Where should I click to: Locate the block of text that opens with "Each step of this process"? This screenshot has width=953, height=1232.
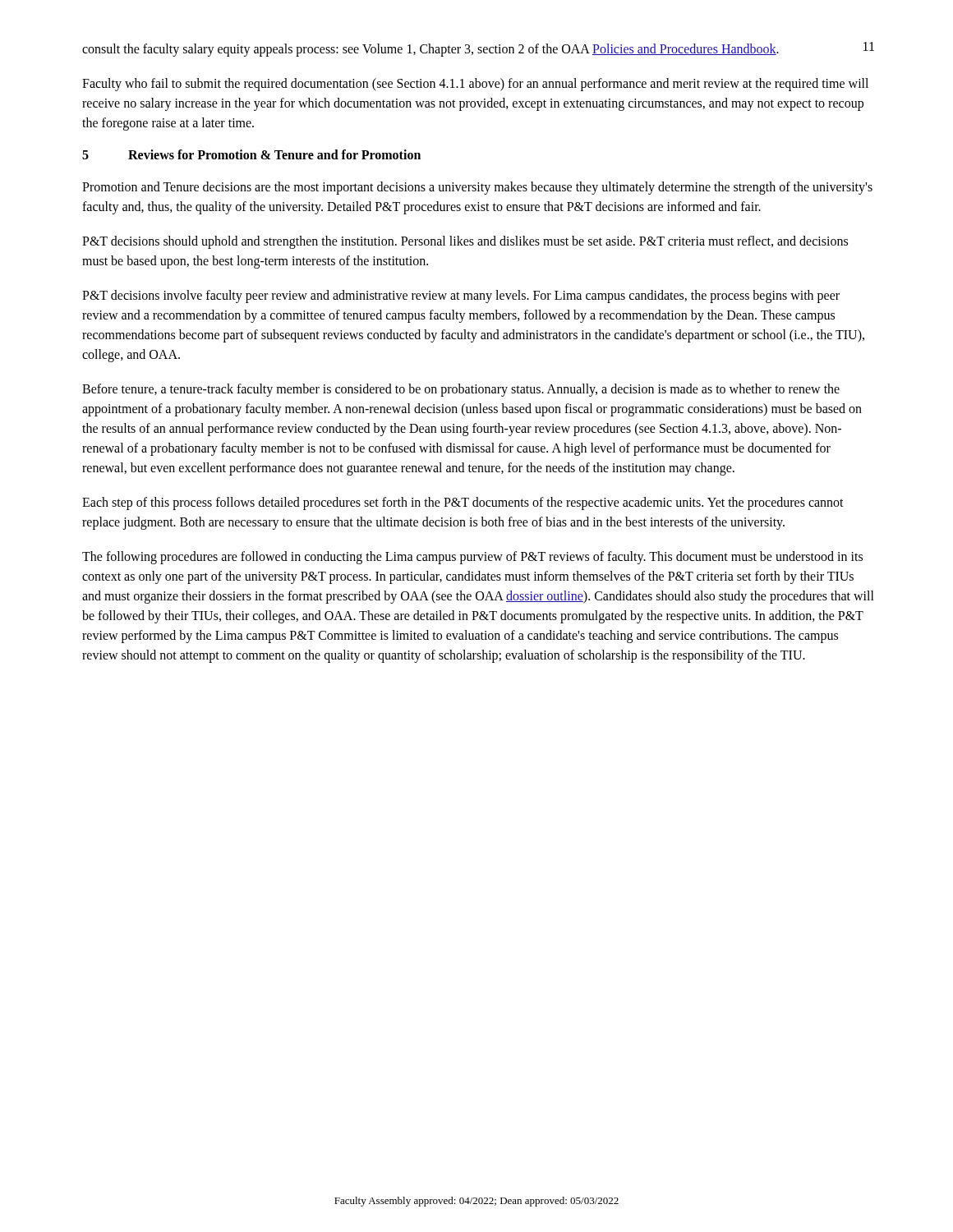[x=463, y=512]
